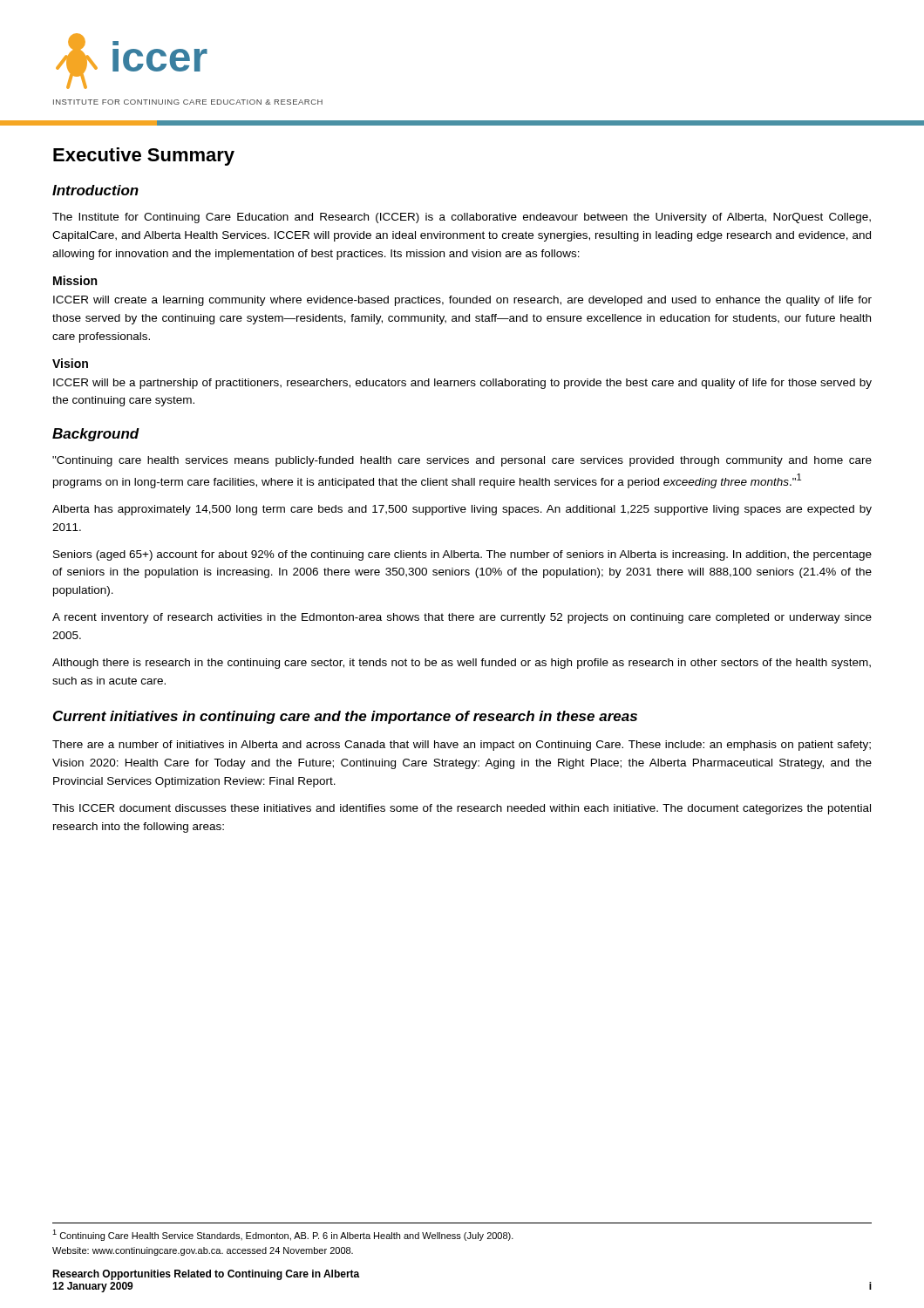The image size is (924, 1308).
Task: Where is the passage that starts ""Continuing care health services means"?
Action: click(x=462, y=471)
